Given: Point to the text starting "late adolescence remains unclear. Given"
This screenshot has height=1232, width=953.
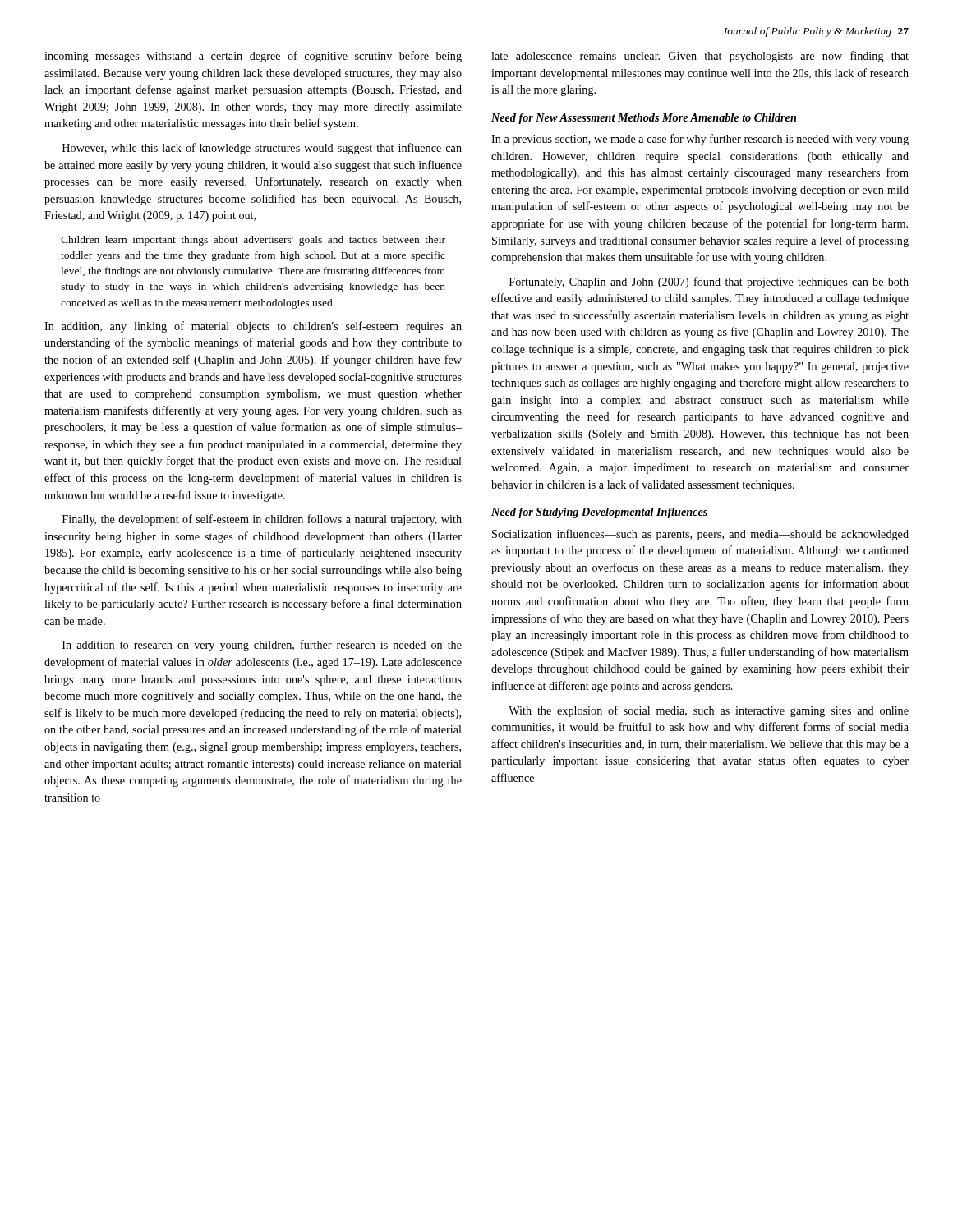Looking at the screenshot, I should [700, 73].
